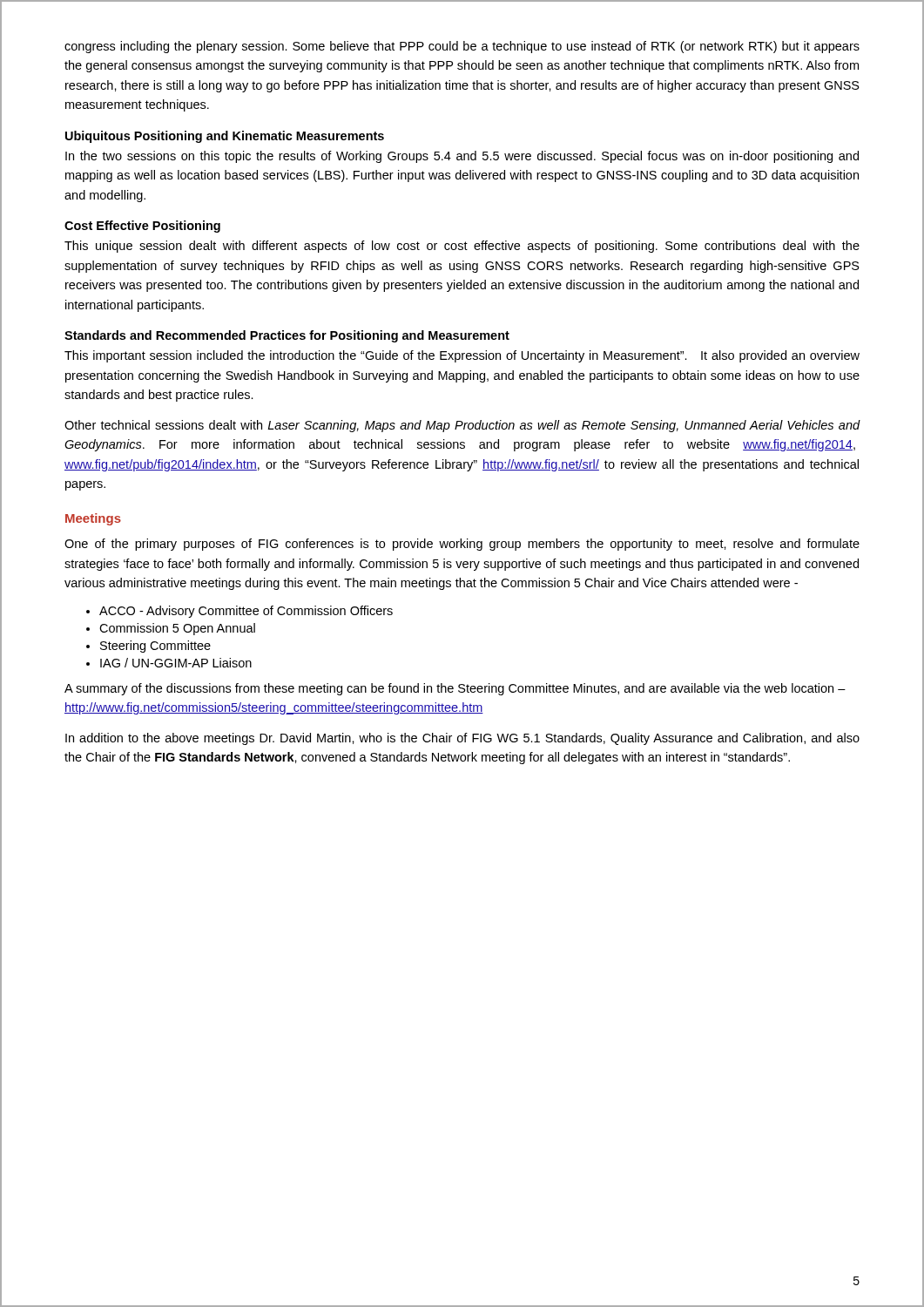The image size is (924, 1307).
Task: Locate the text block containing "This unique session dealt with different aspects"
Action: click(462, 275)
